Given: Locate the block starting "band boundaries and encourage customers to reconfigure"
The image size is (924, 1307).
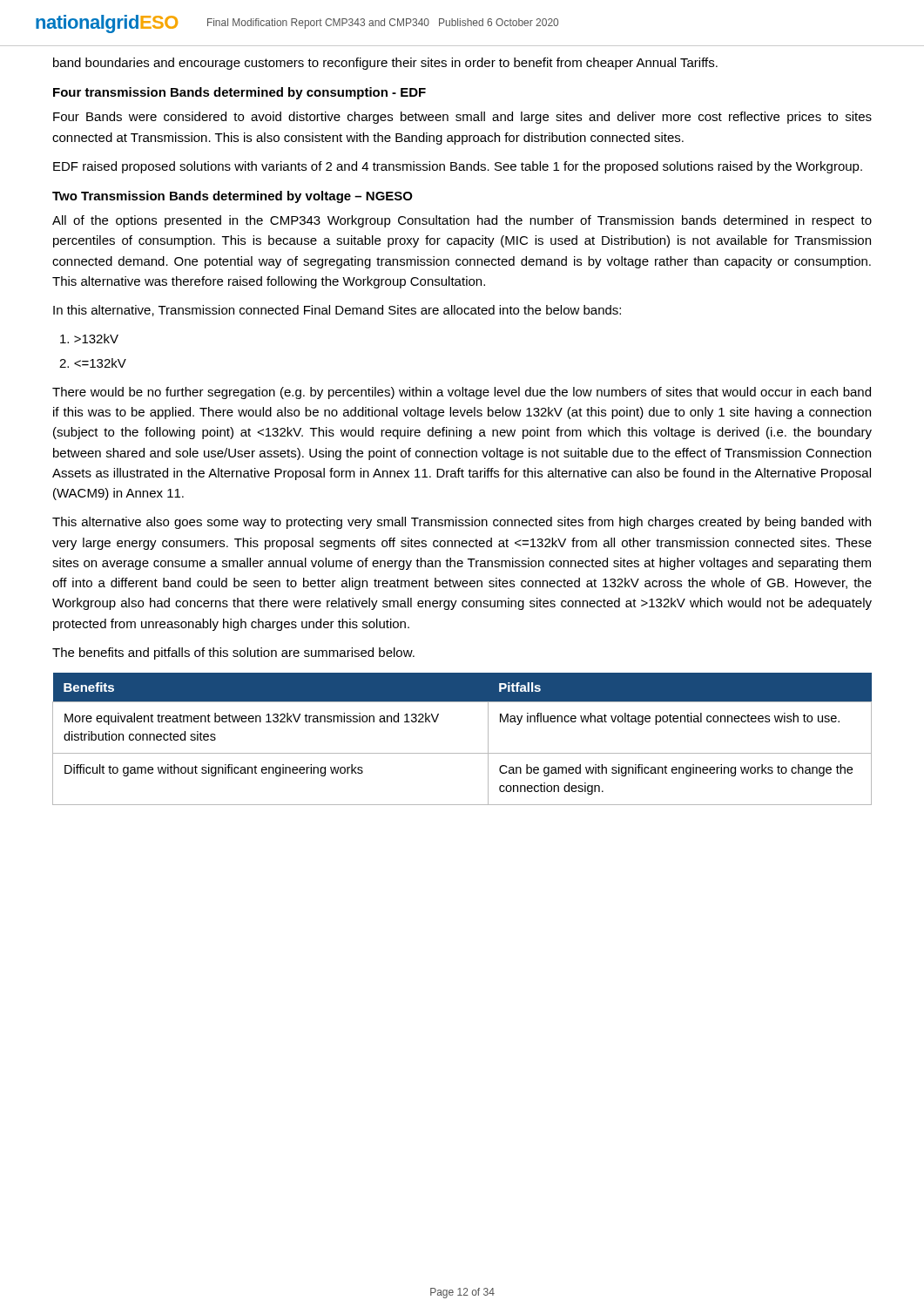Looking at the screenshot, I should pyautogui.click(x=385, y=62).
